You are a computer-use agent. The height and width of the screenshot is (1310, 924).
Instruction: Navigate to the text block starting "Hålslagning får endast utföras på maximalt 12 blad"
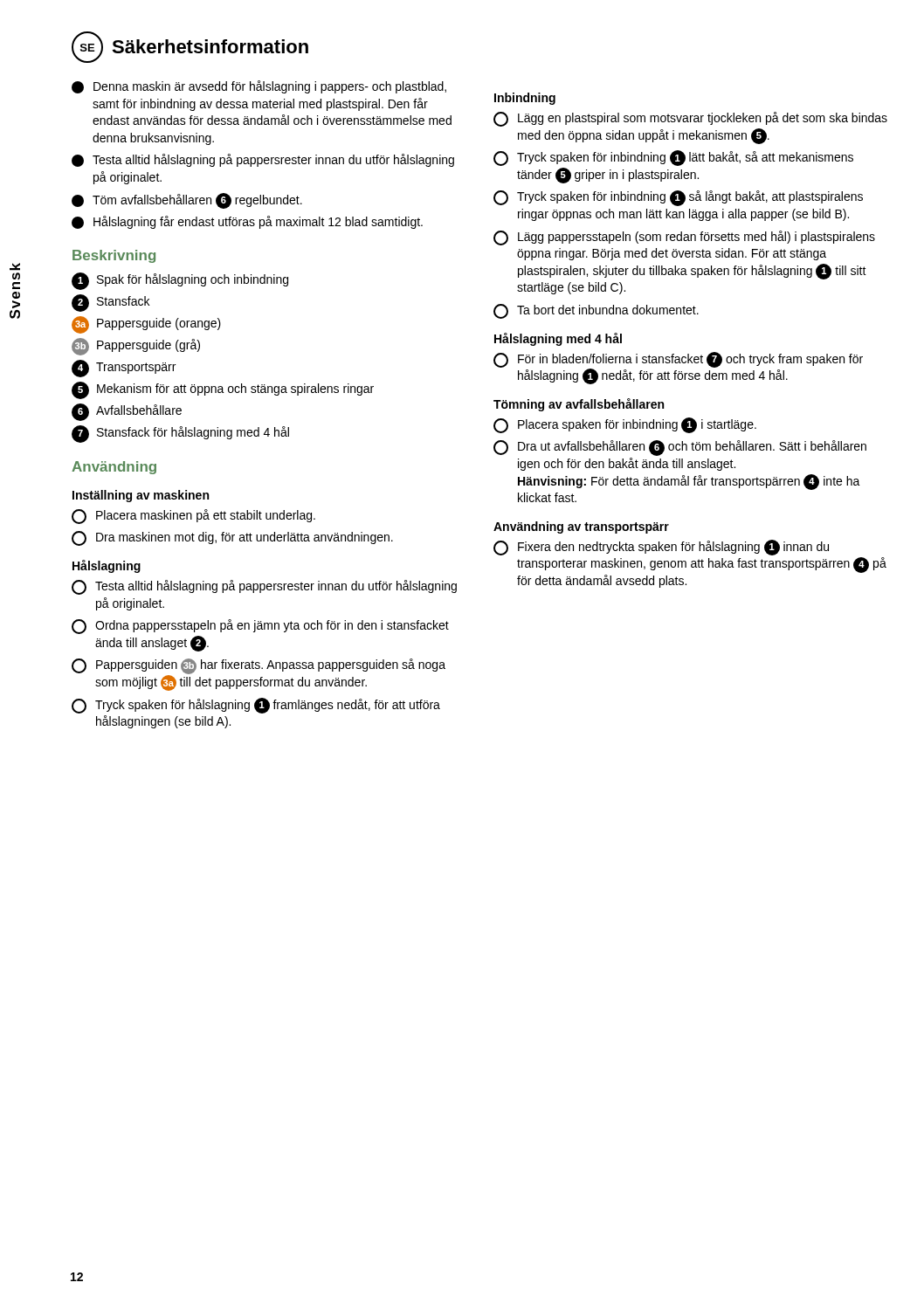click(x=248, y=223)
